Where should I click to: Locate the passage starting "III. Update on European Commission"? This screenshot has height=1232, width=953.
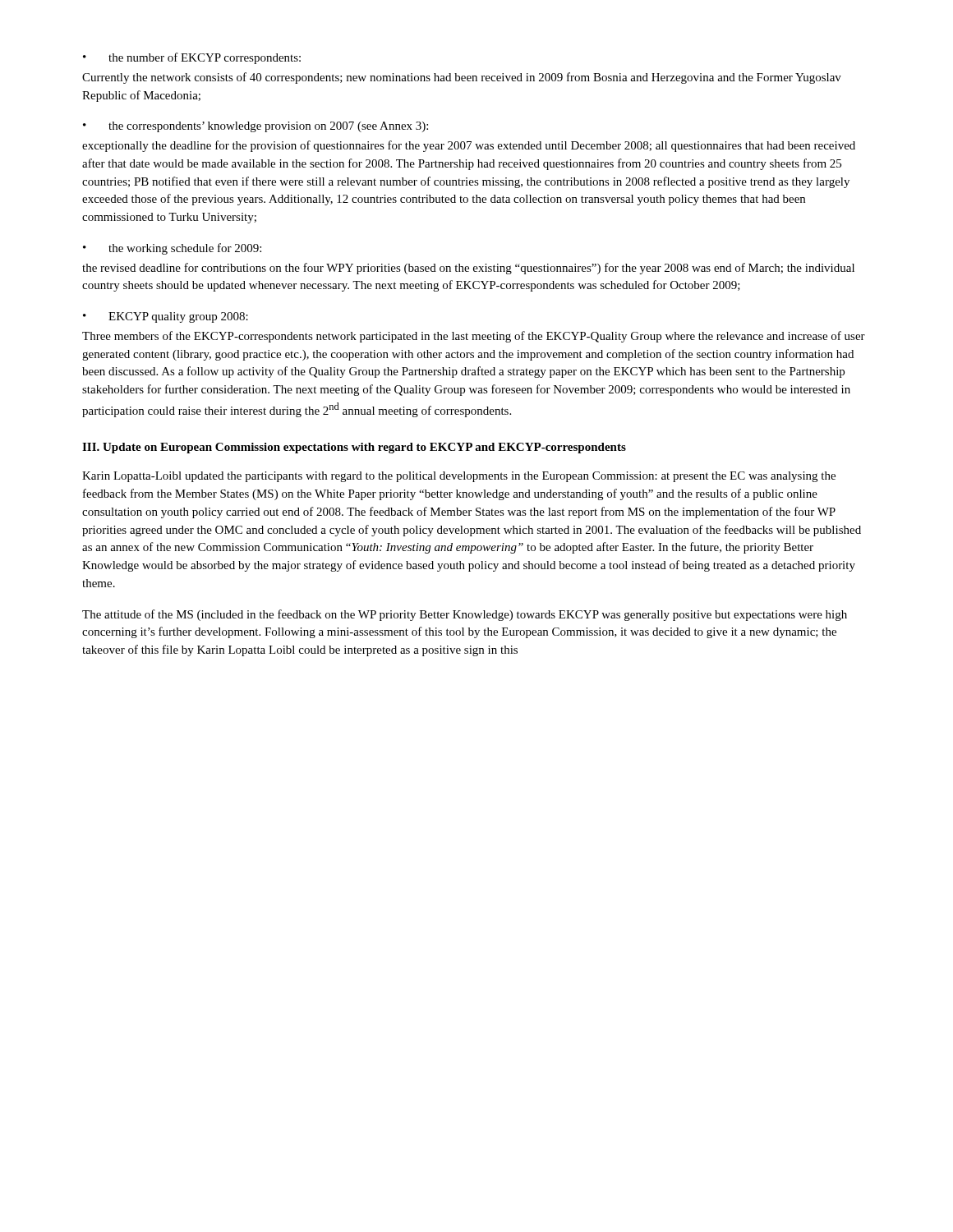pos(354,446)
